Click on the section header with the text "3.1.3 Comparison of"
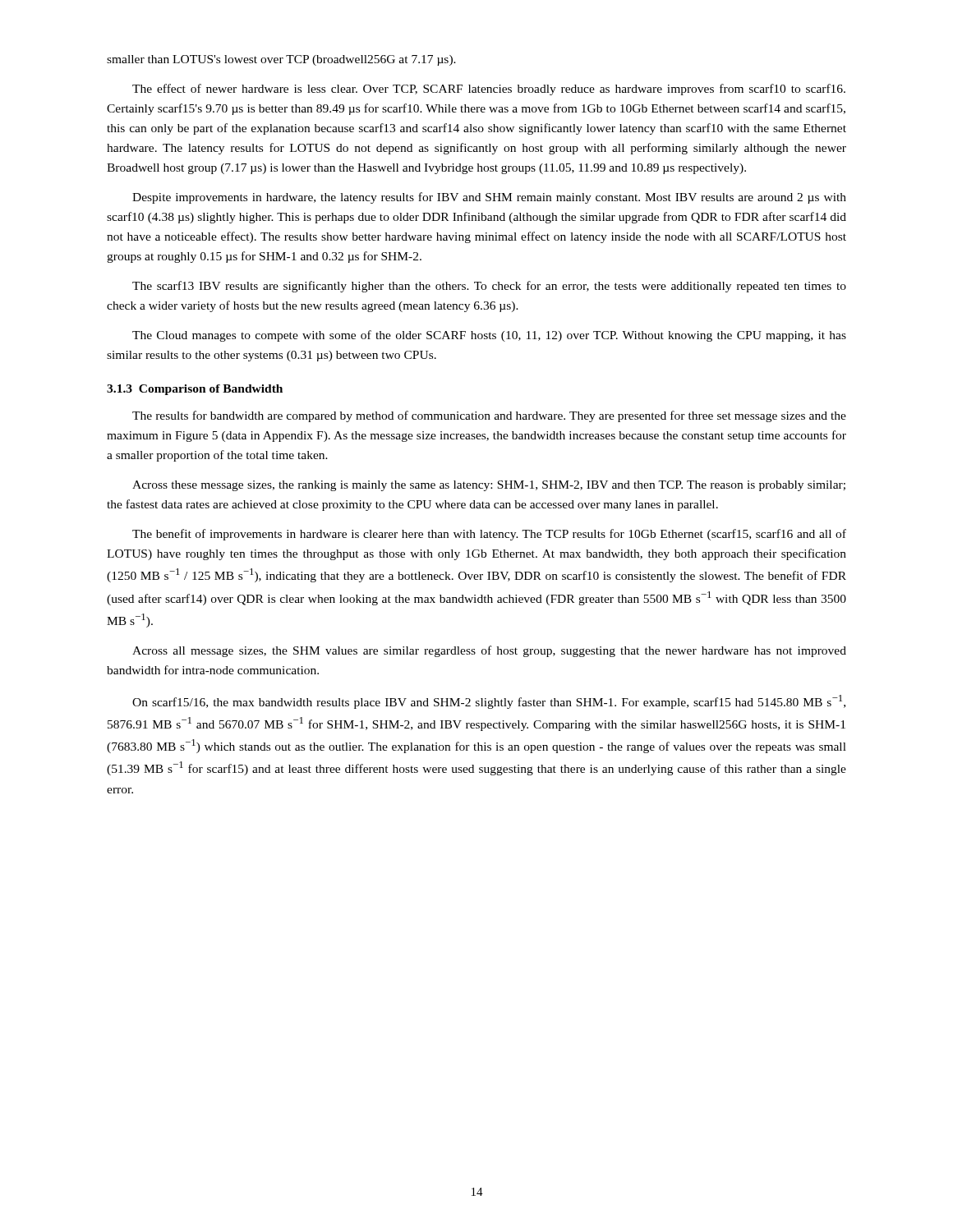The image size is (953, 1232). (x=195, y=388)
